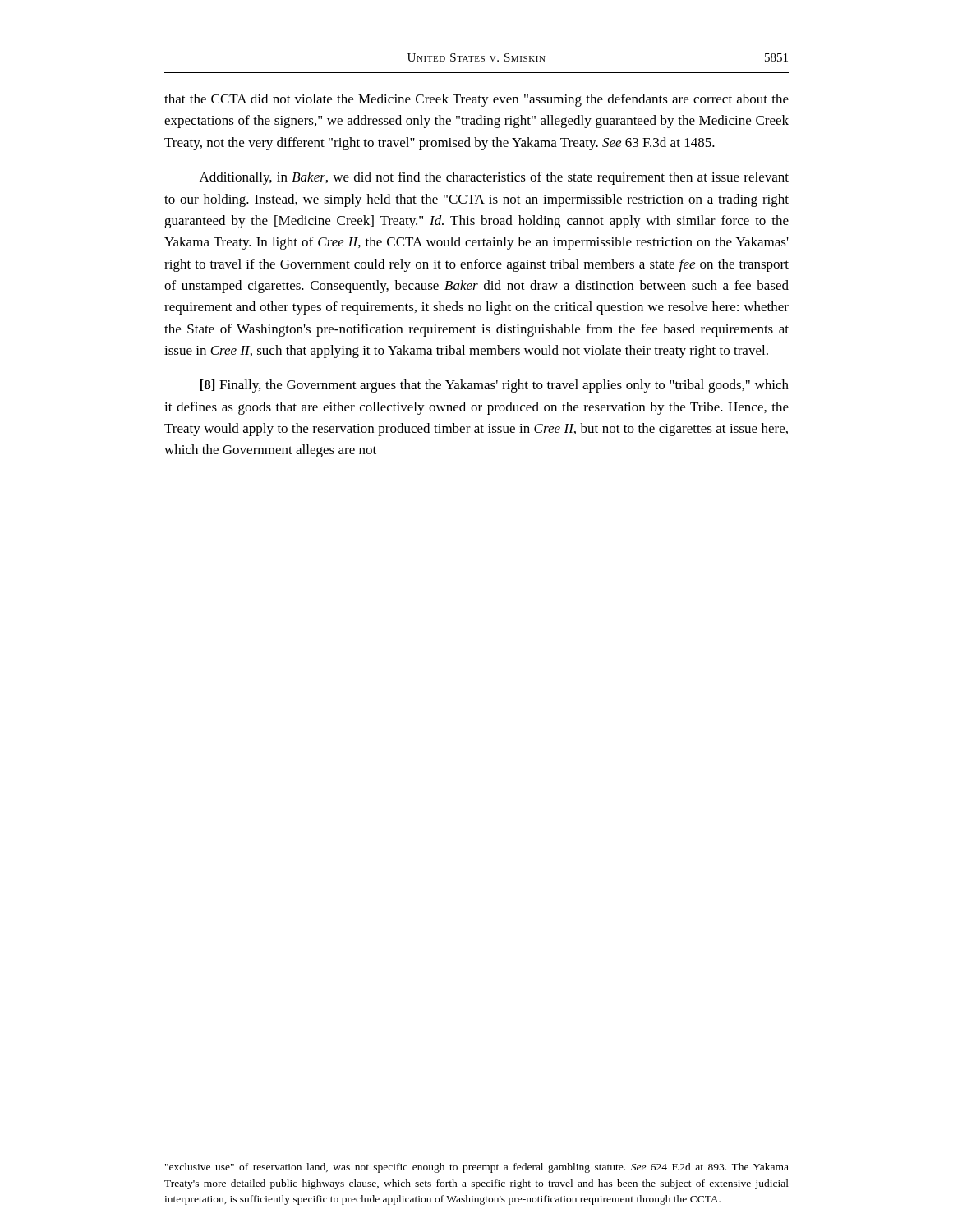Locate the text block with the text "[8] Finally, the Government argues that"

pos(476,418)
